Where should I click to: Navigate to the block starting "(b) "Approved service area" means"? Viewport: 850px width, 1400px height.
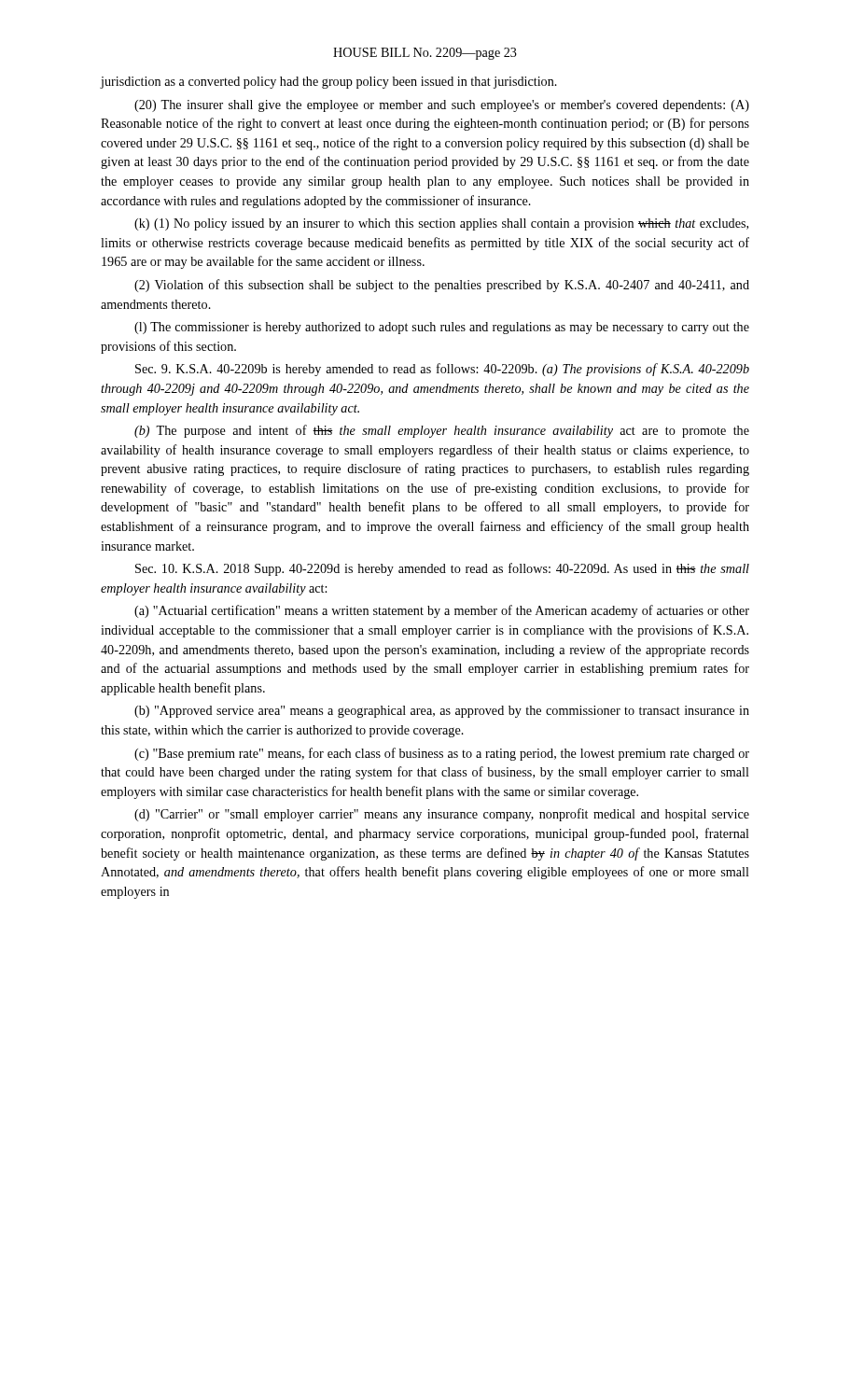pos(425,721)
